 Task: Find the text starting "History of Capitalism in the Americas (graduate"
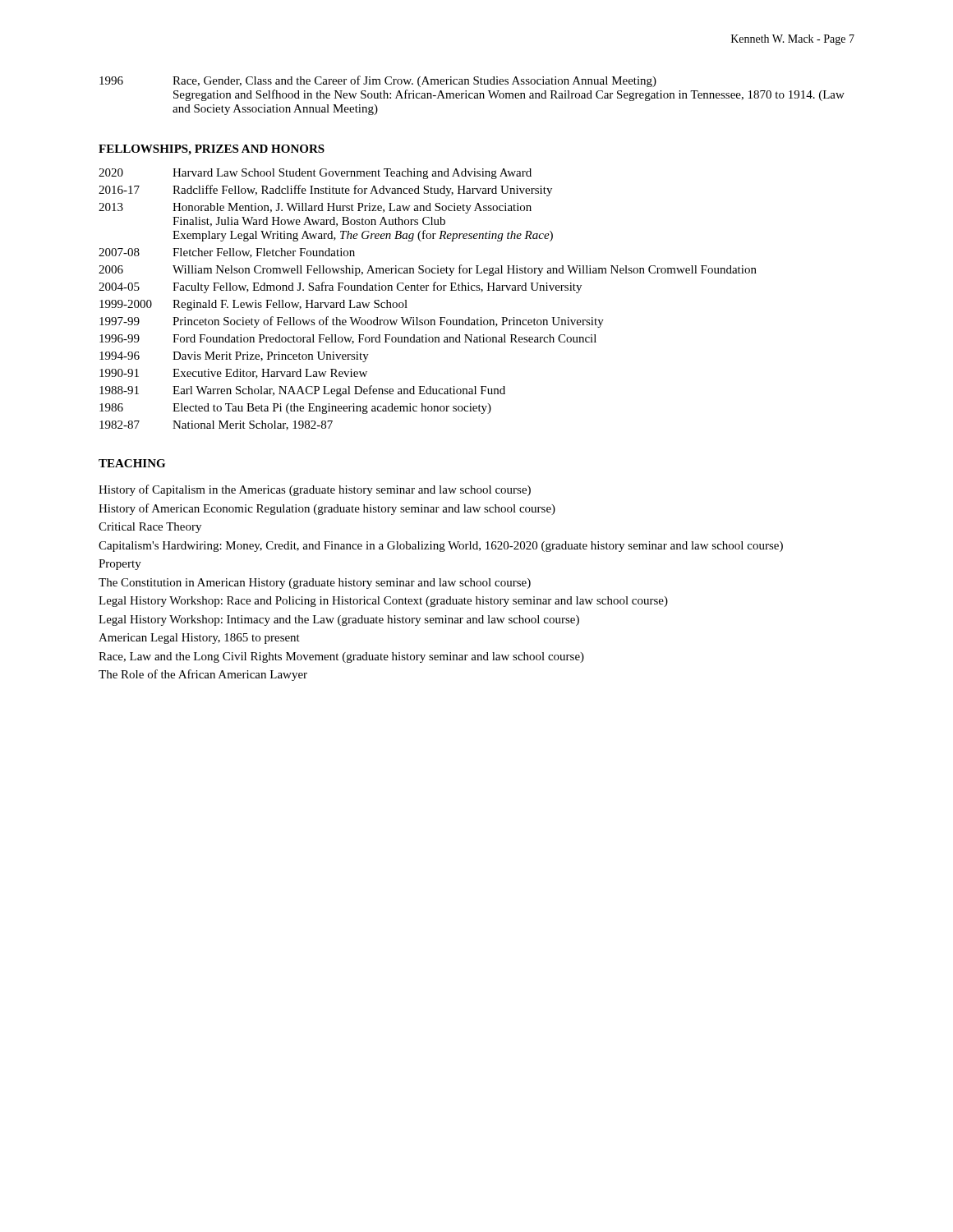[x=441, y=582]
